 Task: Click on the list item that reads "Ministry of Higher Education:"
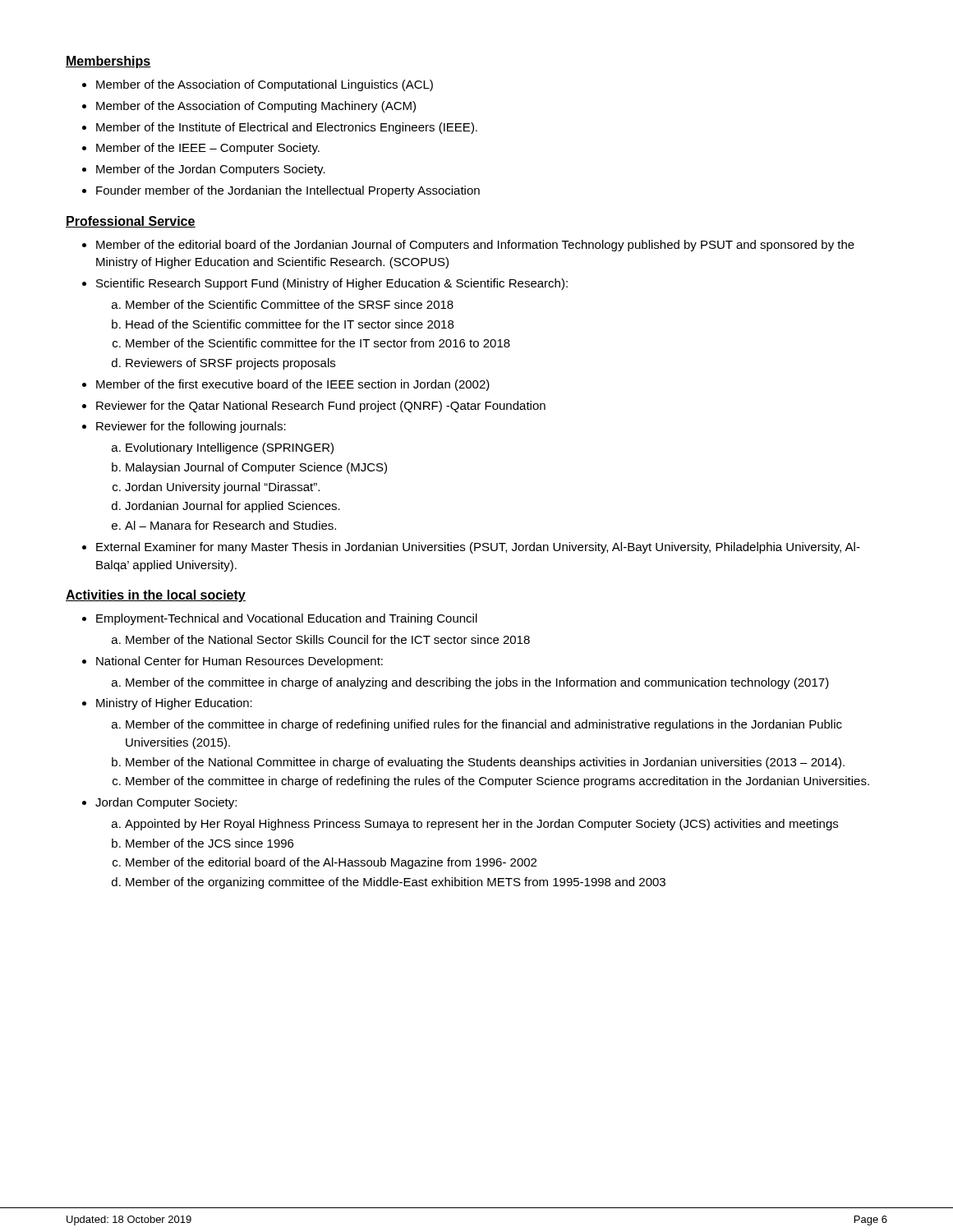[174, 704]
